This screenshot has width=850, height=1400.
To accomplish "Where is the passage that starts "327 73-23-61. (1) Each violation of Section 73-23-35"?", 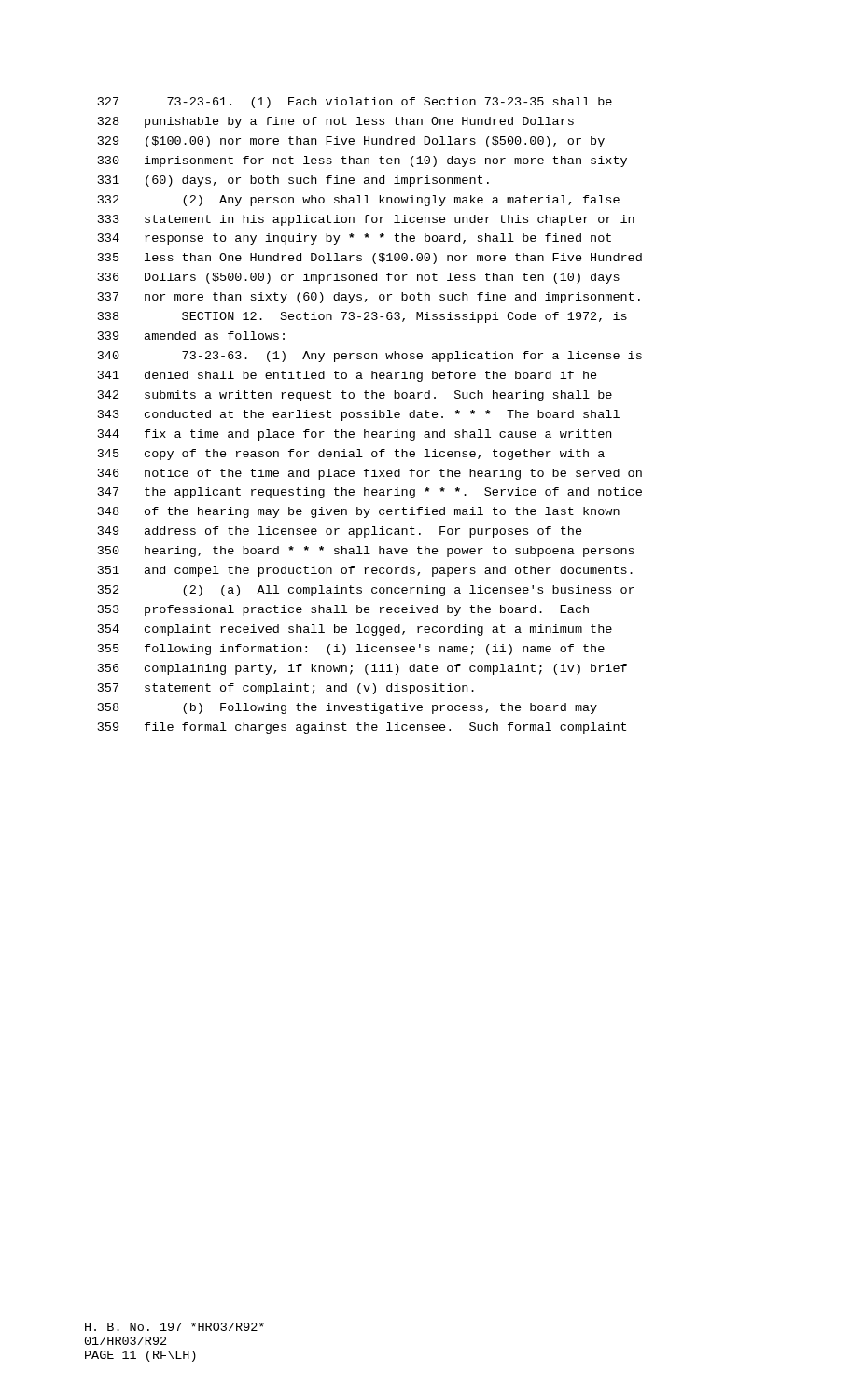I will tap(425, 416).
